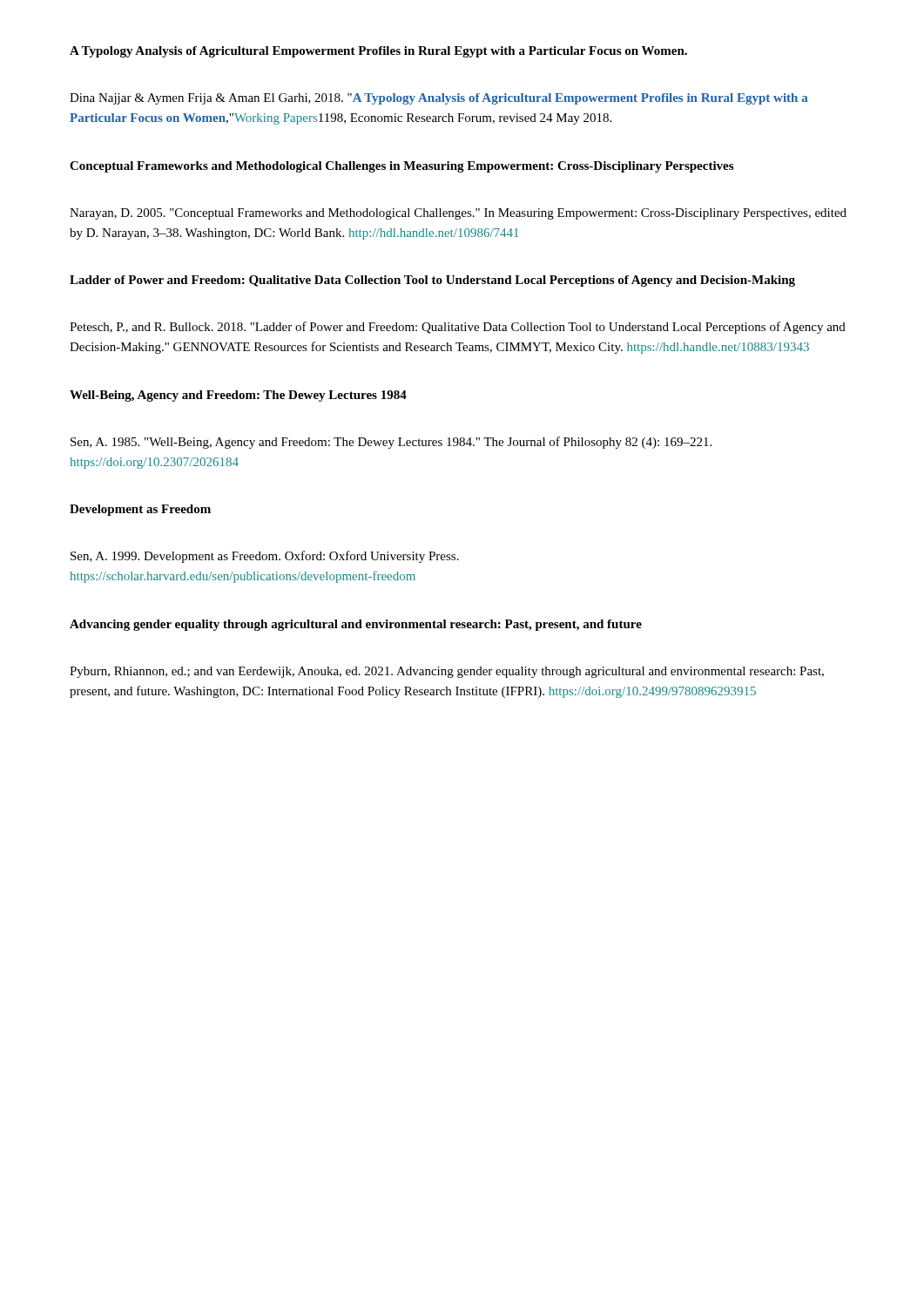Click on the text starting "Conceptual Frameworks and"
This screenshot has width=924, height=1307.
[x=462, y=166]
